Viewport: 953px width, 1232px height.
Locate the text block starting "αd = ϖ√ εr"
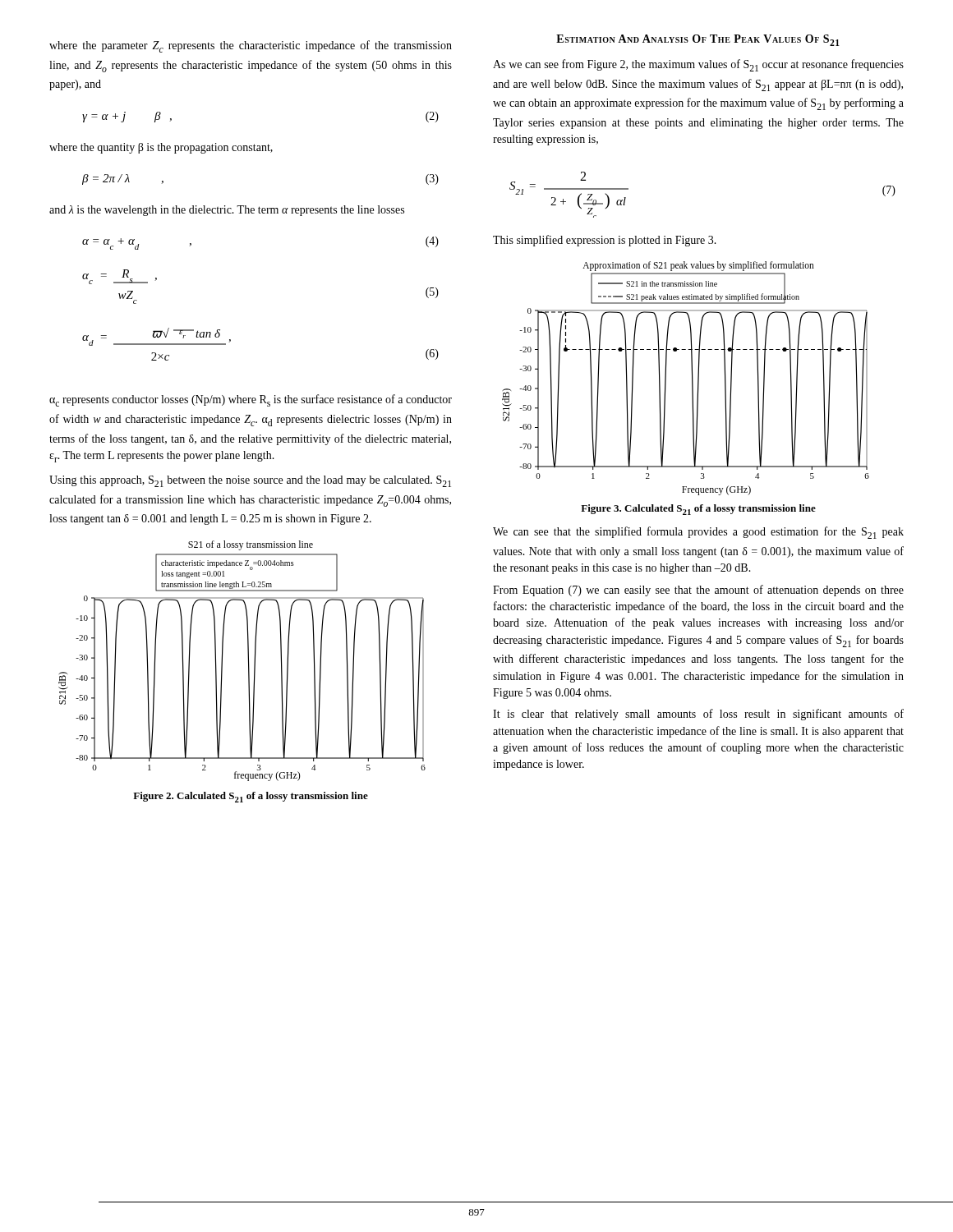(x=157, y=337)
